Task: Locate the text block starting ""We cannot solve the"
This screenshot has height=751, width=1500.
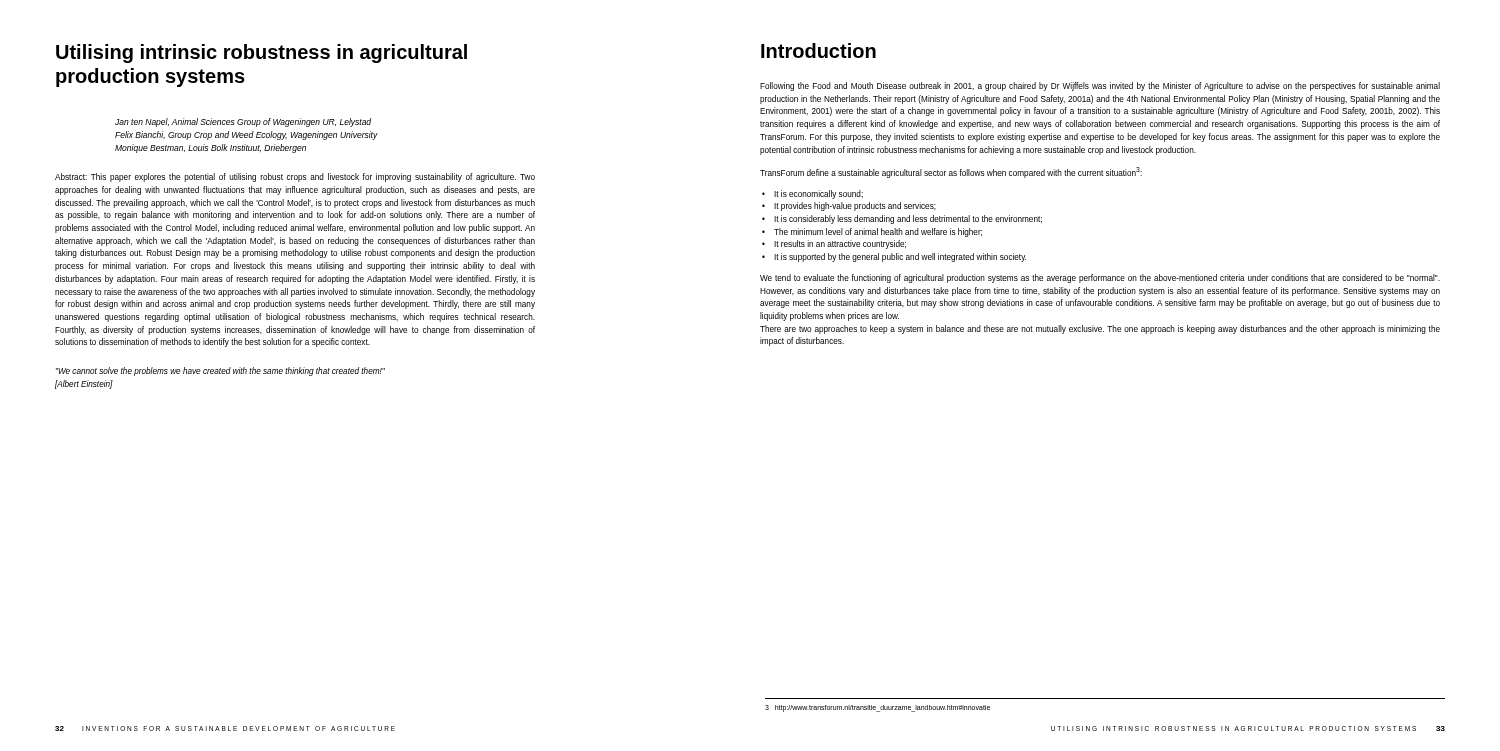Action: coord(220,378)
